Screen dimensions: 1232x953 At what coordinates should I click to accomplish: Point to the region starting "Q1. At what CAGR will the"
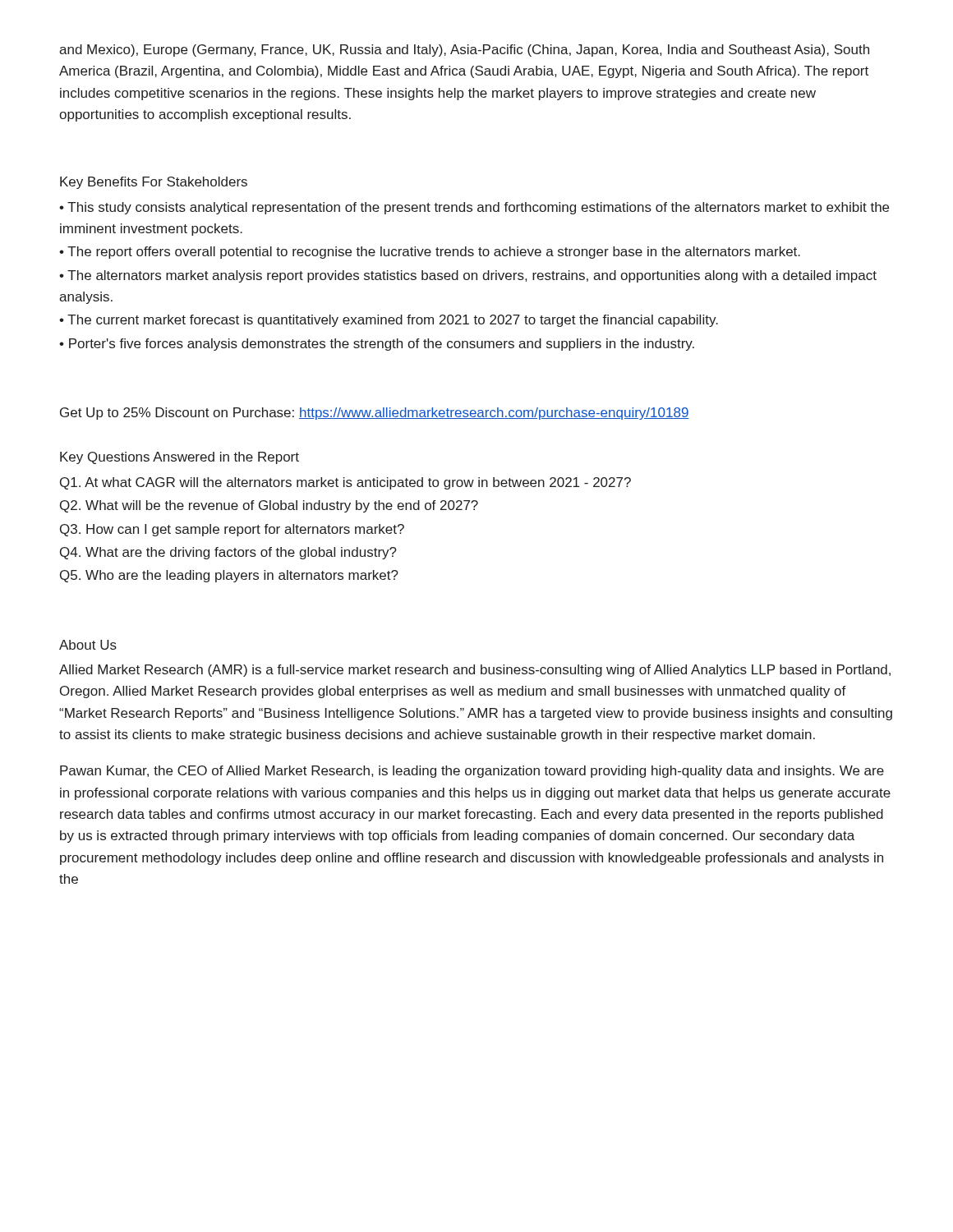pos(345,482)
